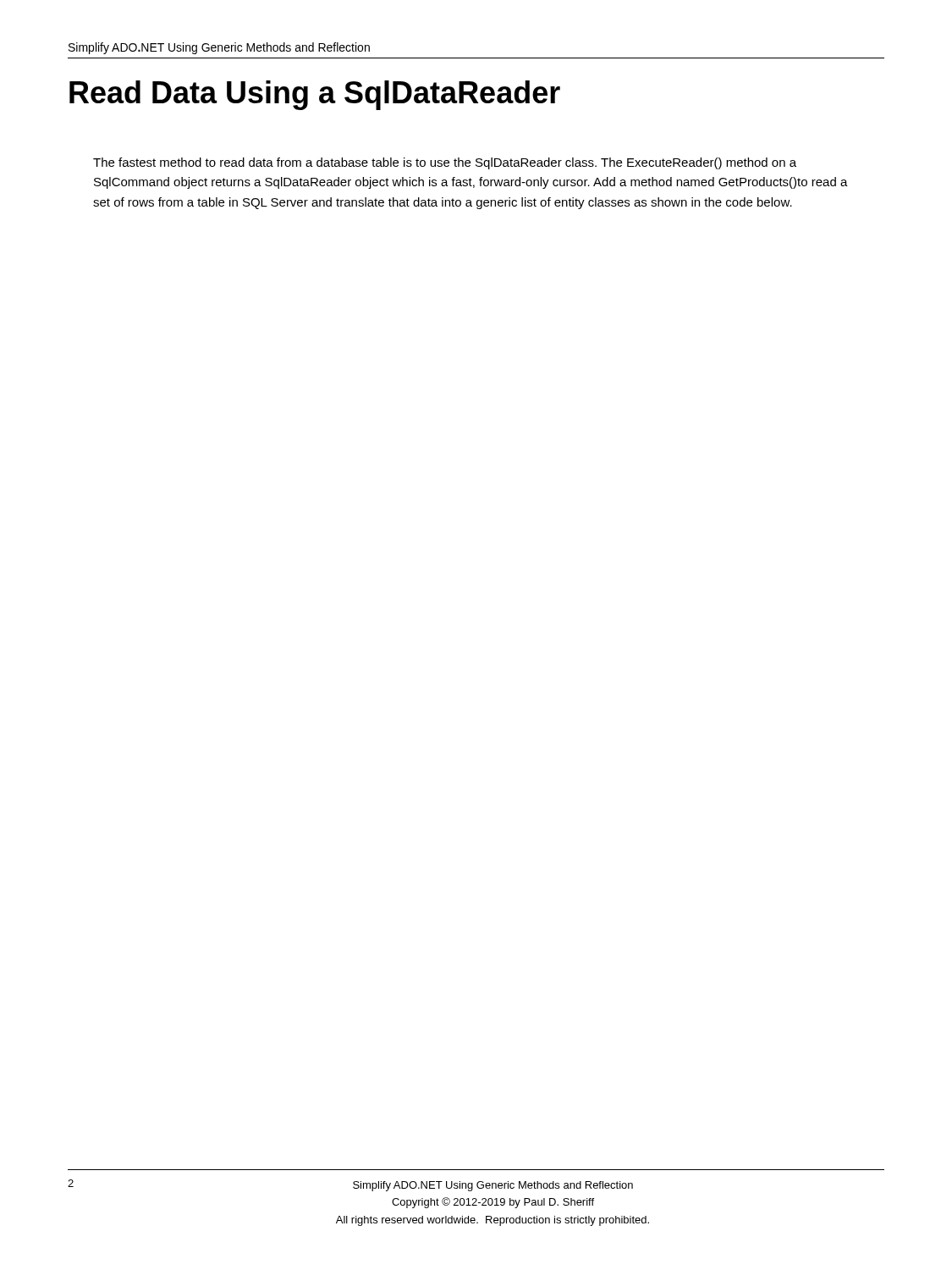Screen dimensions: 1270x952
Task: Find the title that reads "Read Data Using a SqlDataReader"
Action: (314, 93)
